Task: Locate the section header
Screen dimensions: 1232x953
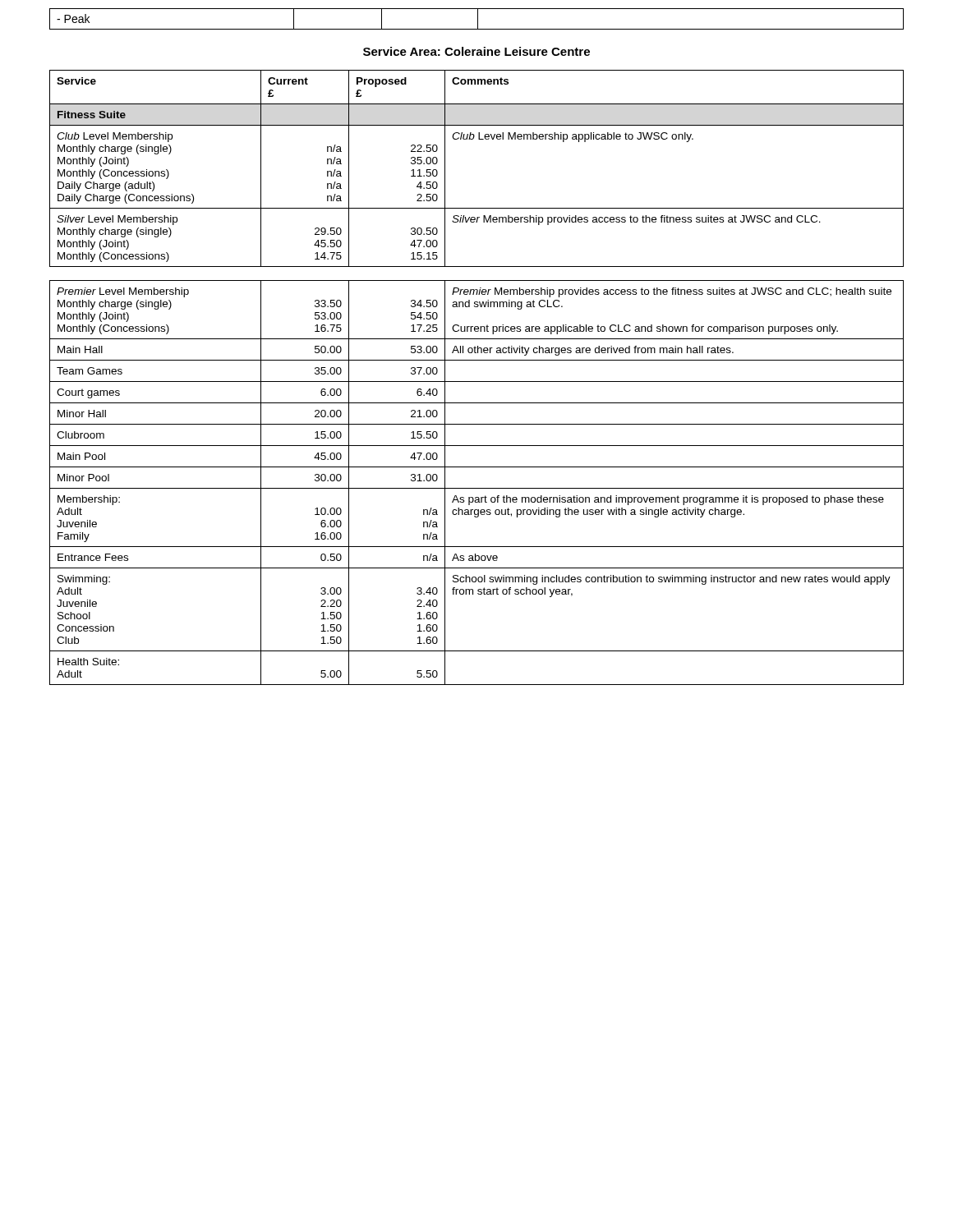Action: coord(476,51)
